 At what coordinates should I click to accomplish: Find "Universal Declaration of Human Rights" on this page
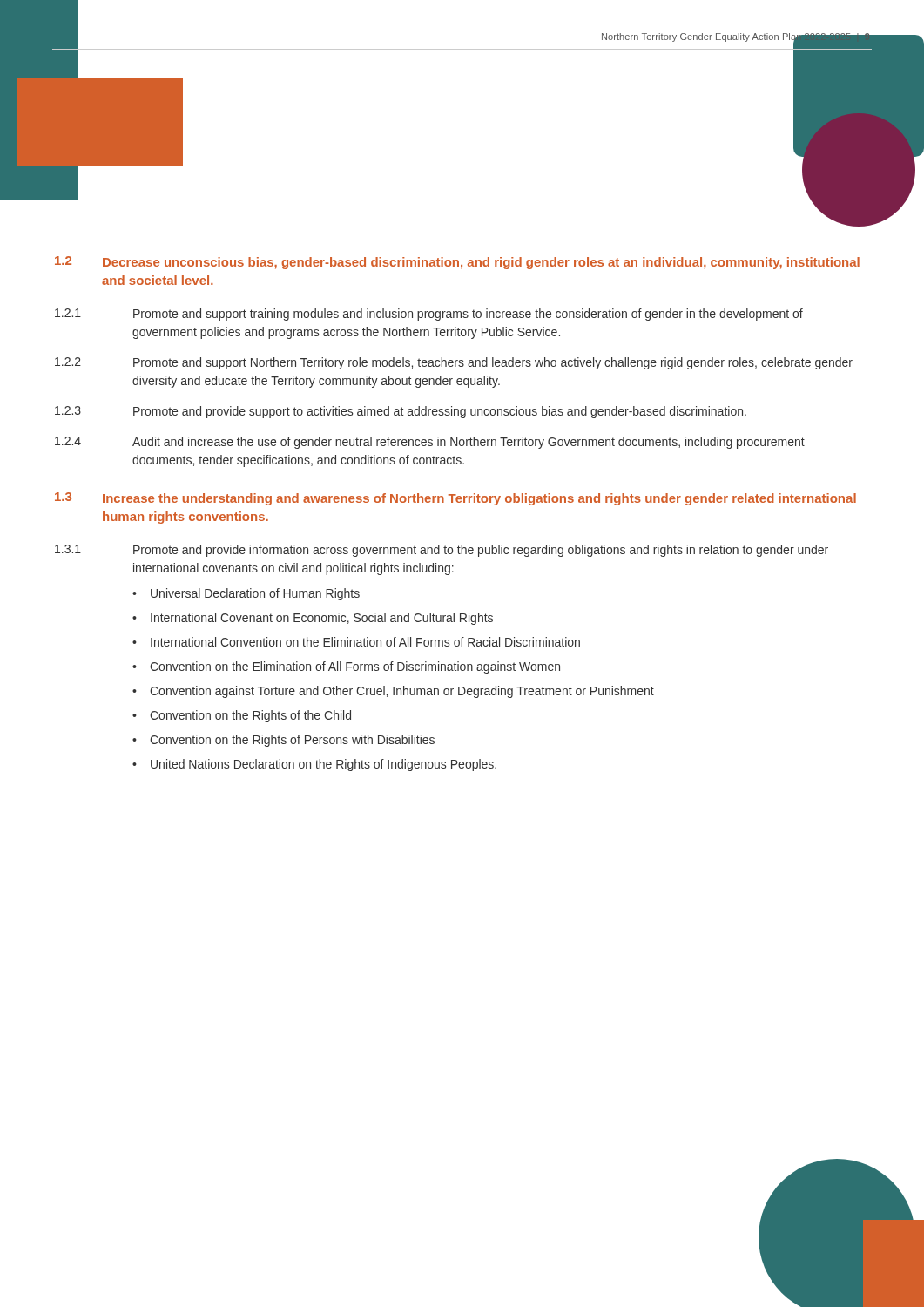(255, 593)
